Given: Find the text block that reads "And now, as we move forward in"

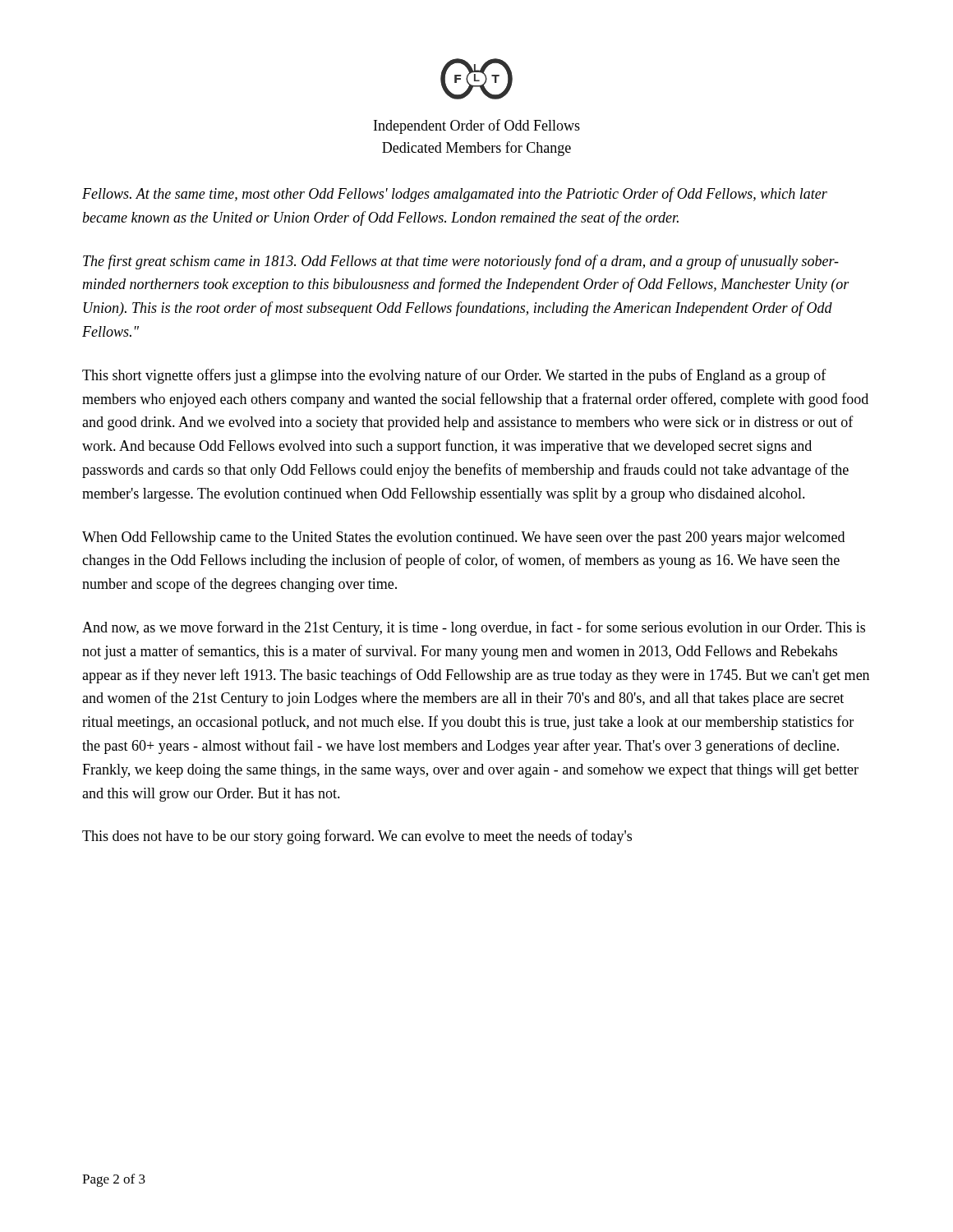Looking at the screenshot, I should (x=476, y=710).
